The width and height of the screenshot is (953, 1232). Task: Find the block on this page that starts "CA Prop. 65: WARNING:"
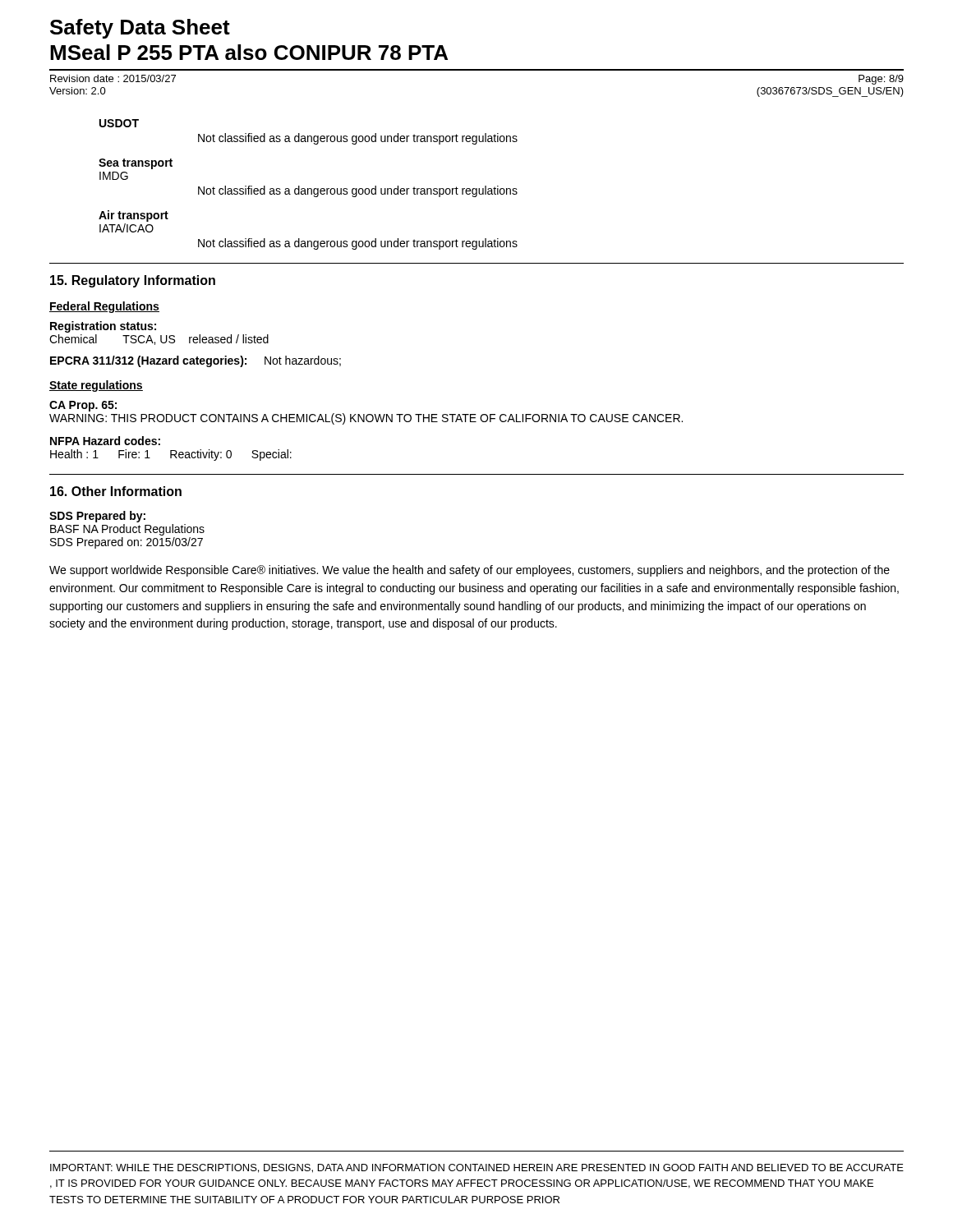[367, 412]
